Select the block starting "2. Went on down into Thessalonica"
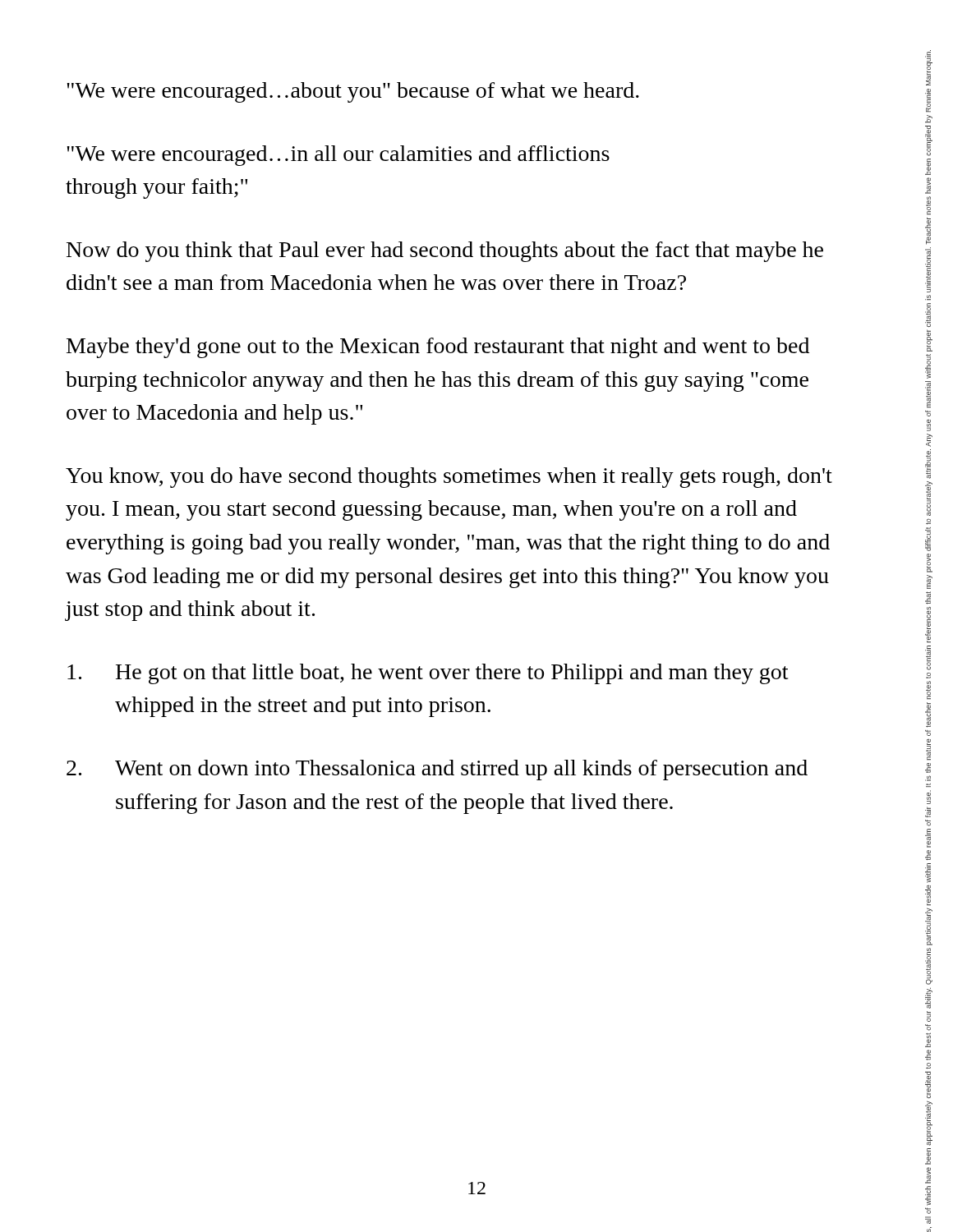Screen dimensions: 1232x953 point(460,785)
